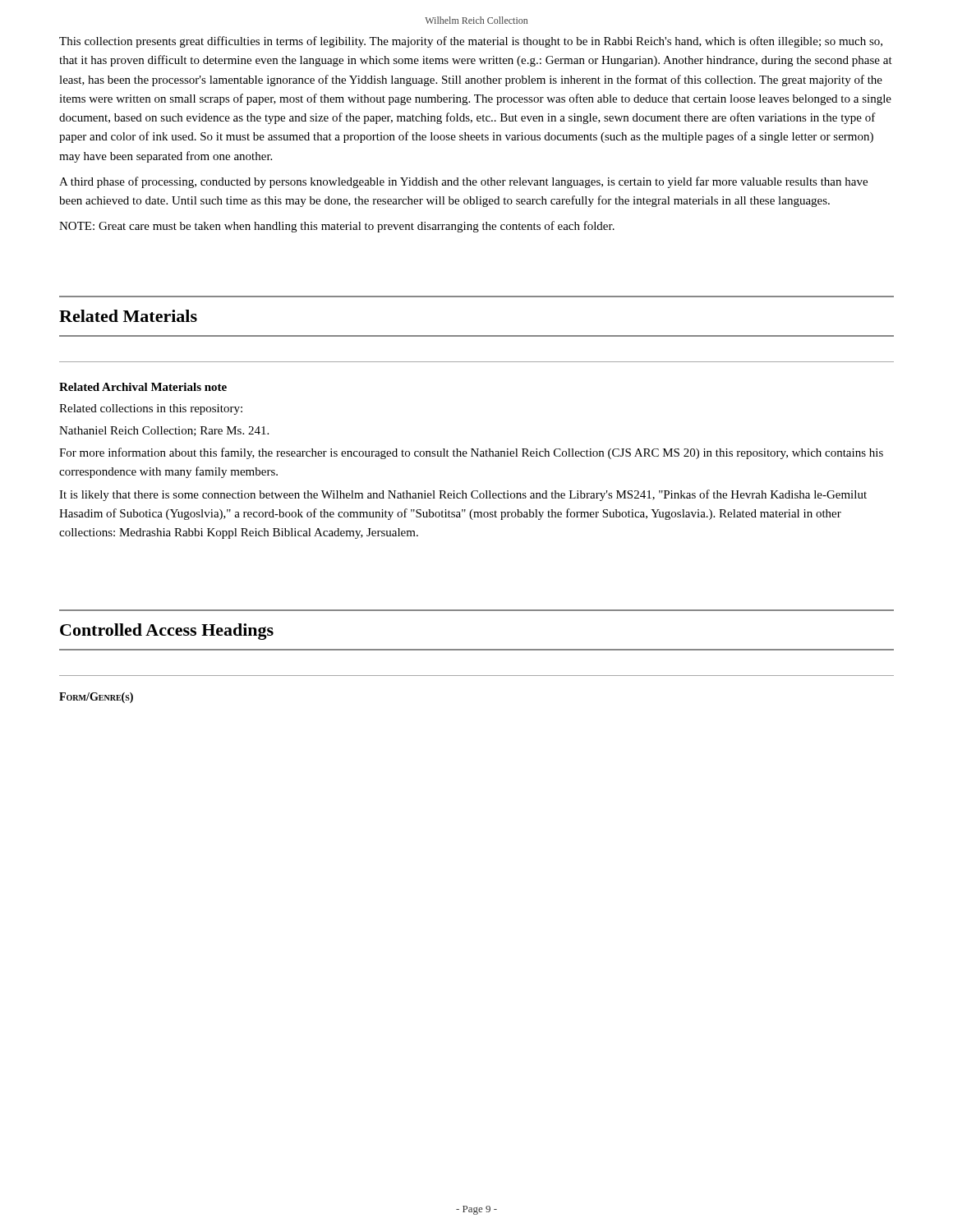
Task: Select the element starting "For more information about this family, the"
Action: click(x=471, y=462)
